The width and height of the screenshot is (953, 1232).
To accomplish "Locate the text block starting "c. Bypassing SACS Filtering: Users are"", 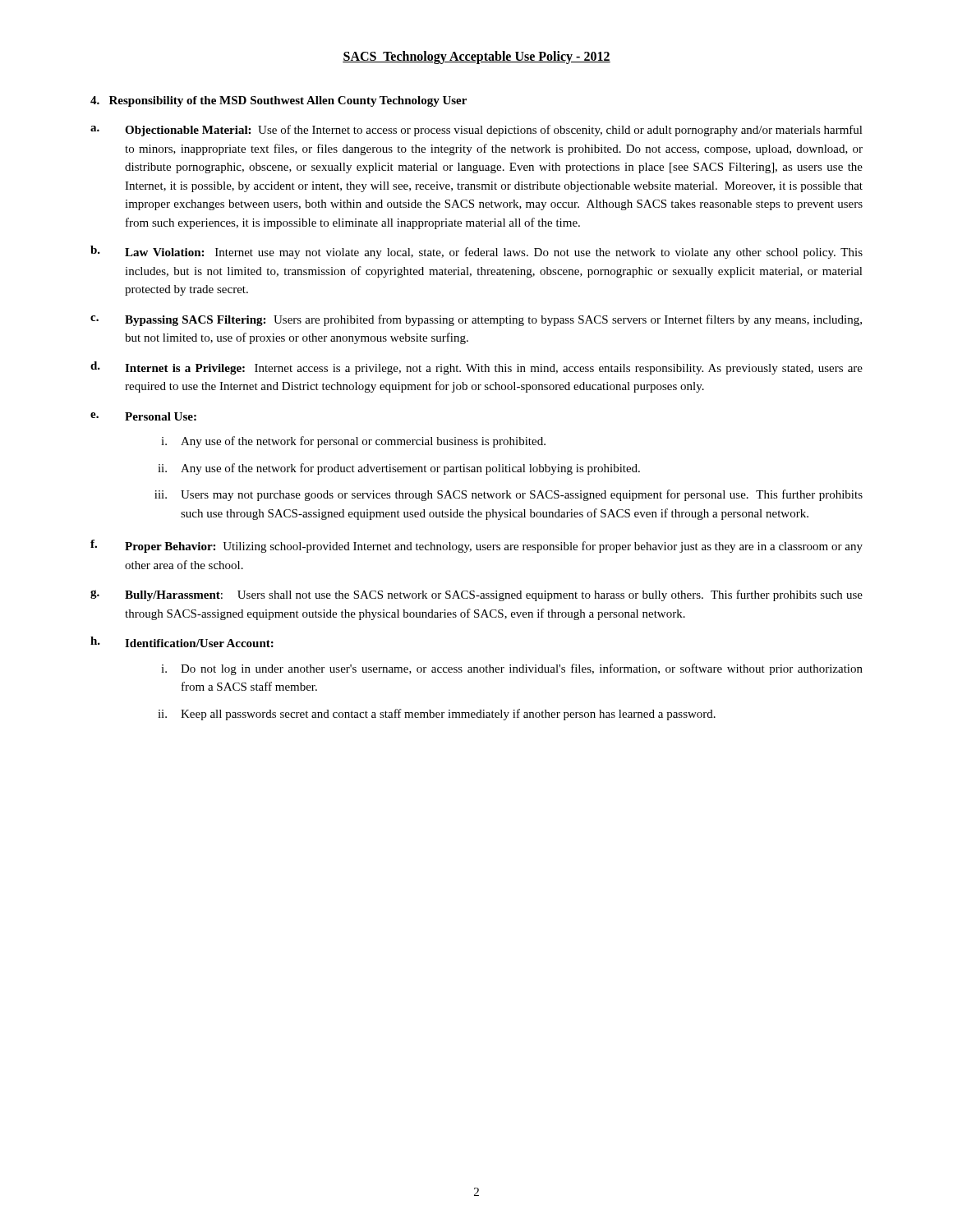I will (x=476, y=329).
